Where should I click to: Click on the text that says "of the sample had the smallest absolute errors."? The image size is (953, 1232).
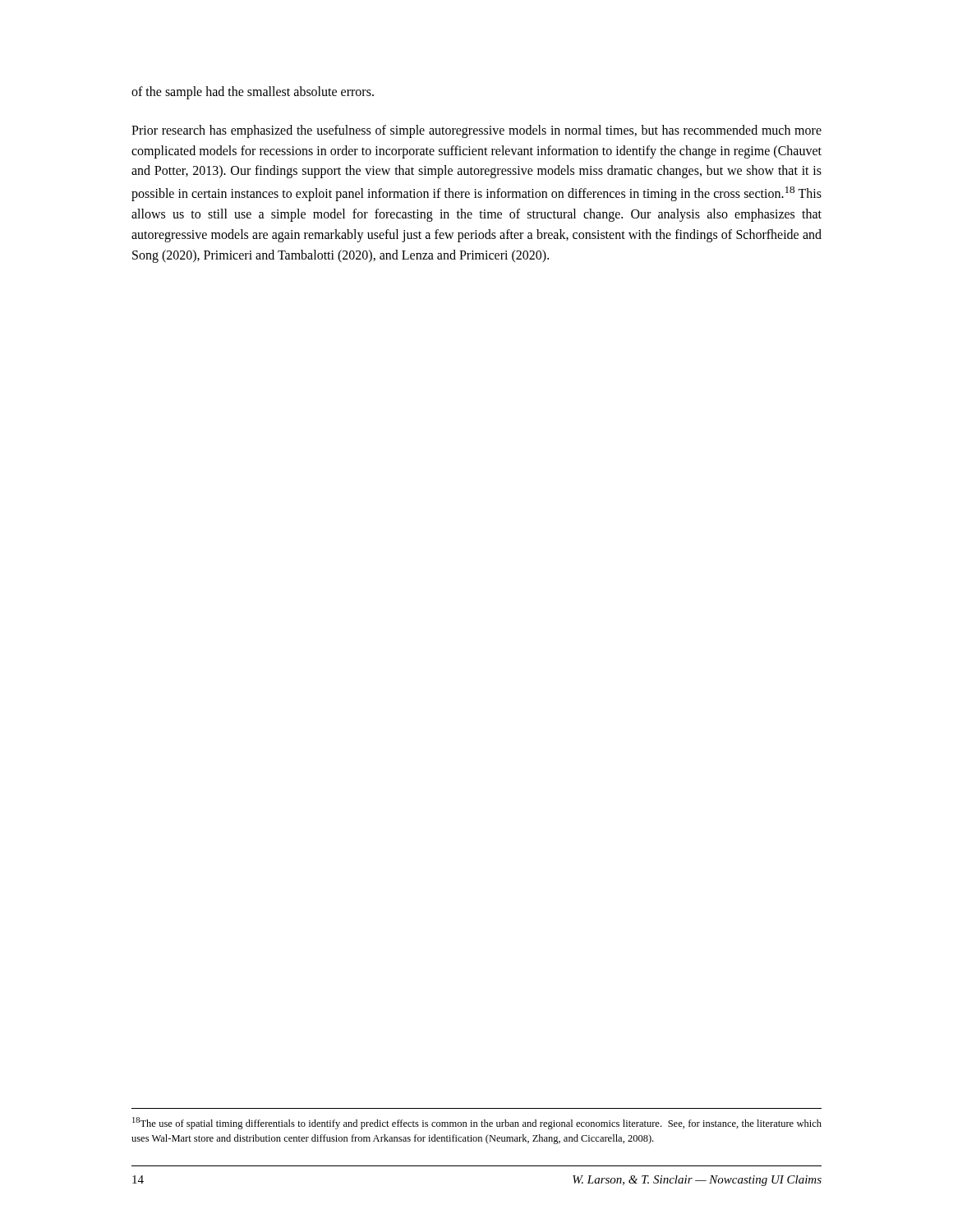(253, 92)
